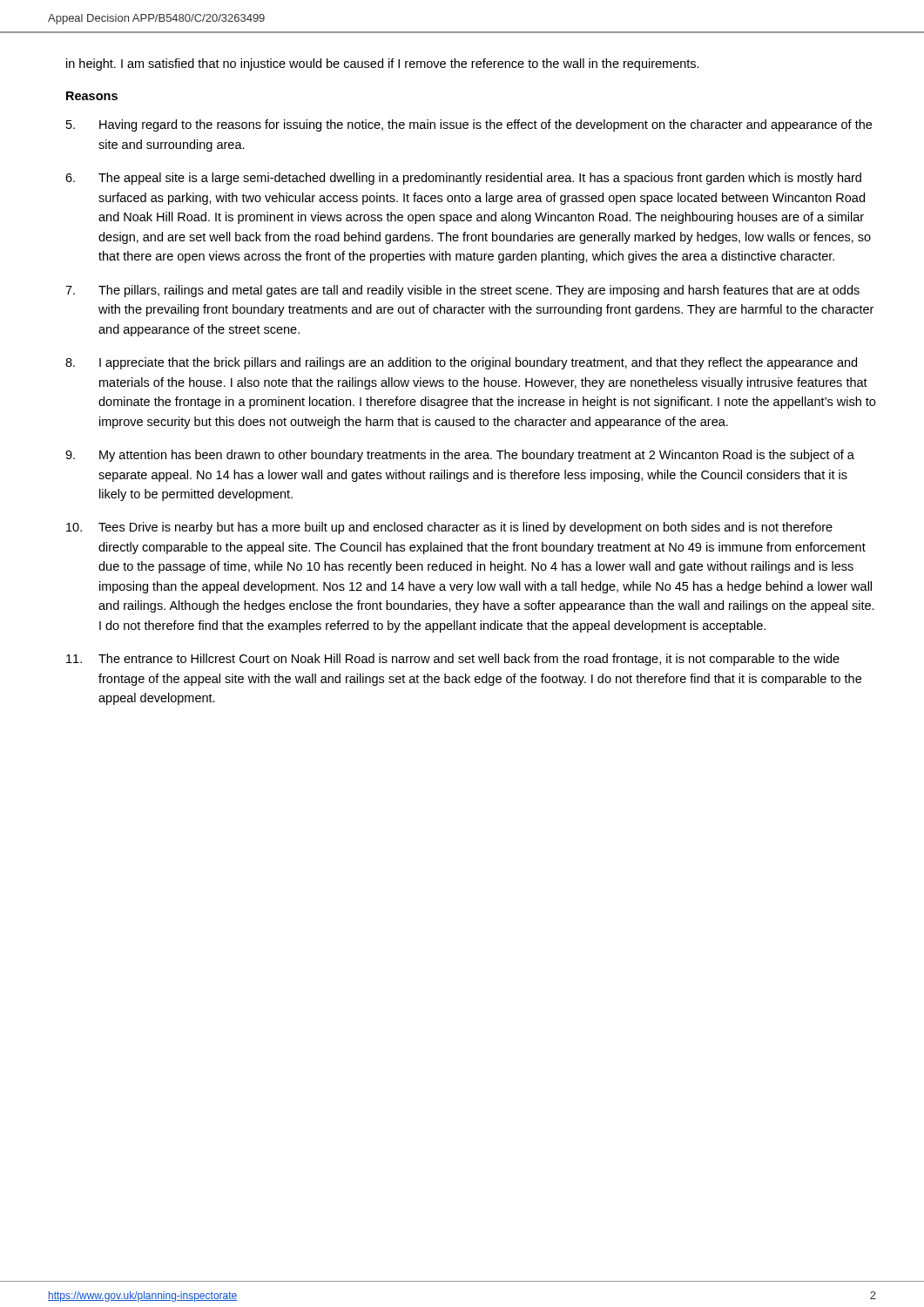Click the passage that begins "11. The entrance to Hillcrest Court on"

(471, 679)
